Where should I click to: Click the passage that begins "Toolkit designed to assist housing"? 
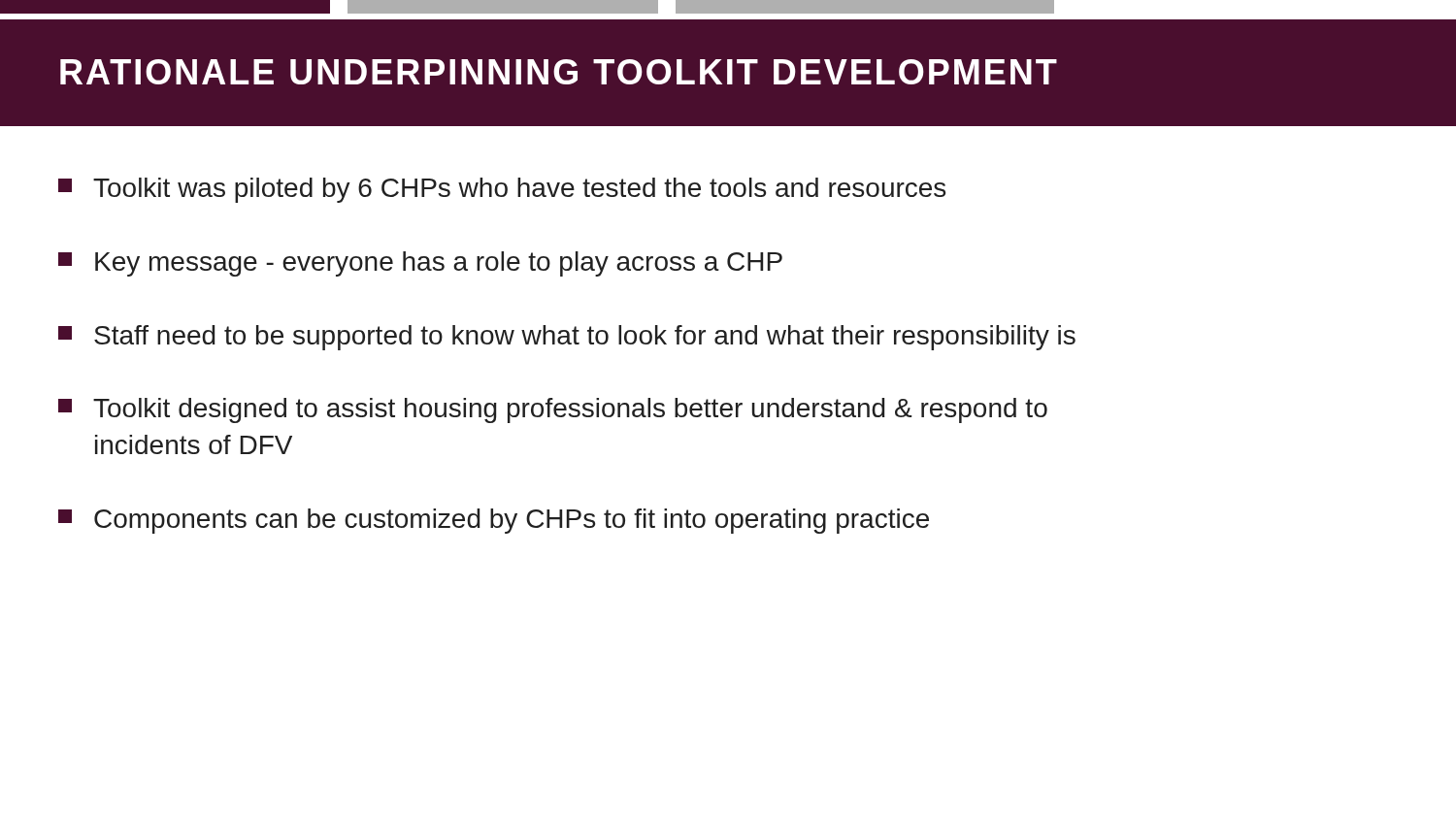[728, 427]
